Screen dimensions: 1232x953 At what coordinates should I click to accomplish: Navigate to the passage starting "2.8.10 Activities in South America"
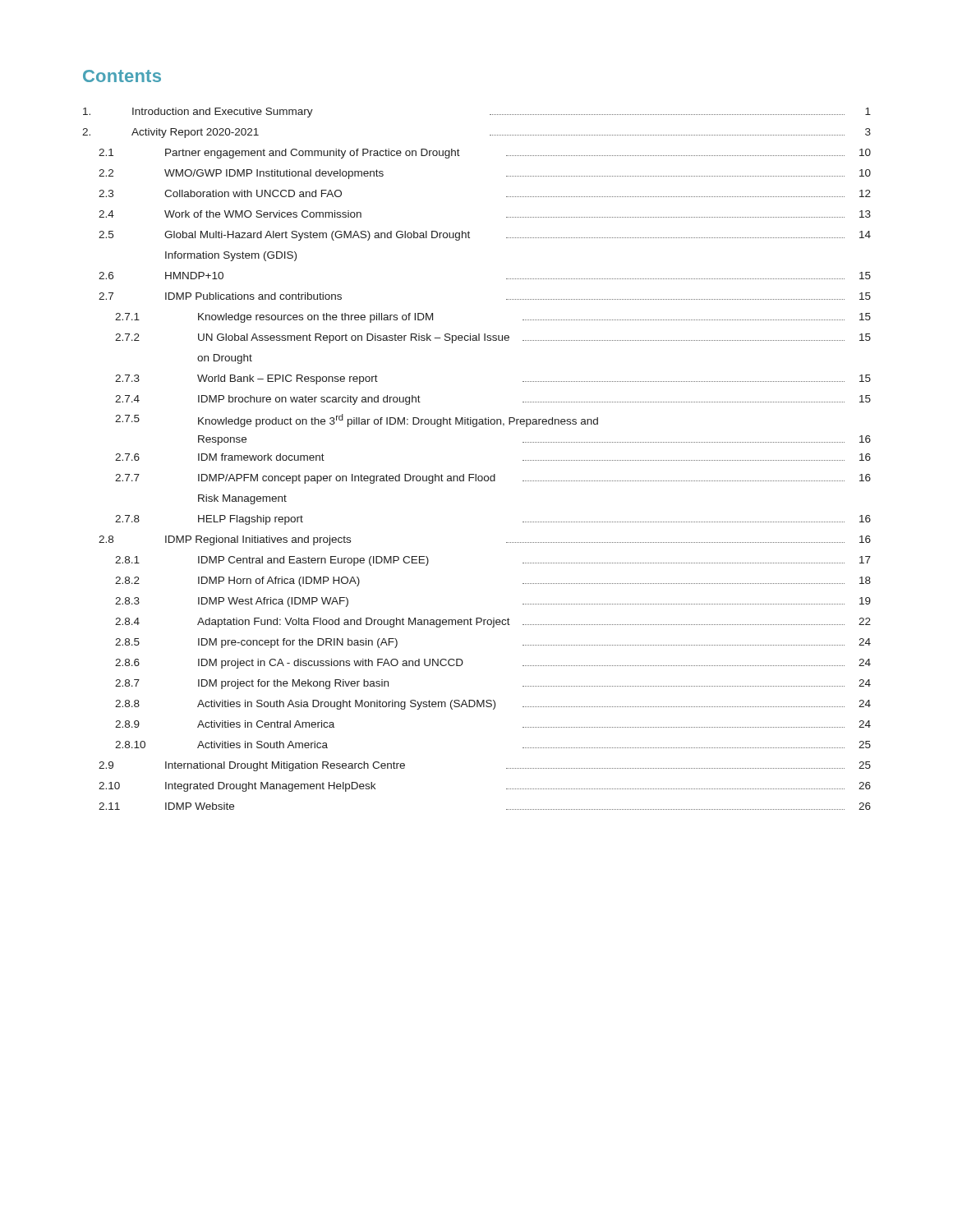(127, 745)
